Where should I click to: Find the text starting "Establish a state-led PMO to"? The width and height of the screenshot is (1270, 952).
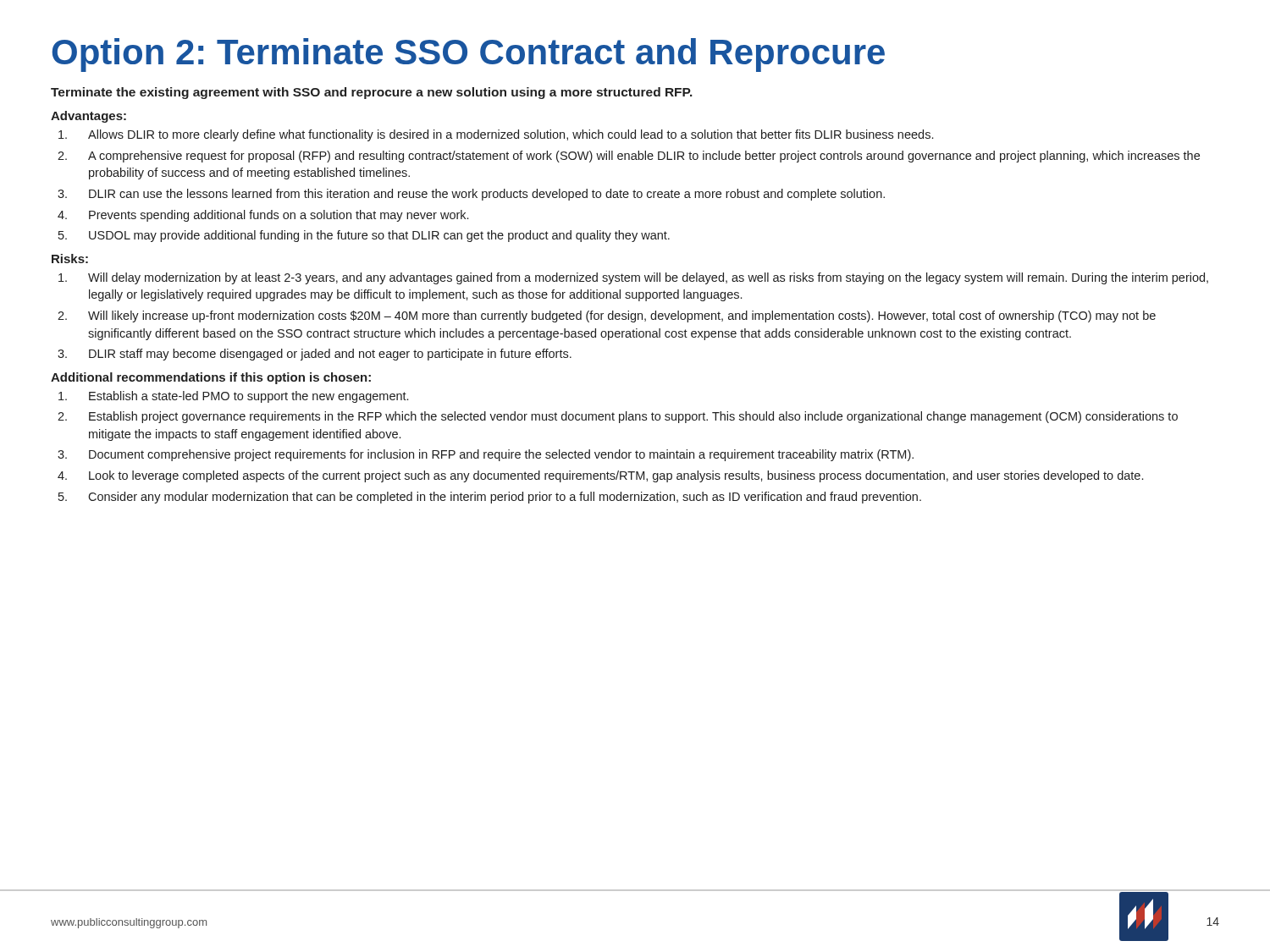click(x=233, y=397)
